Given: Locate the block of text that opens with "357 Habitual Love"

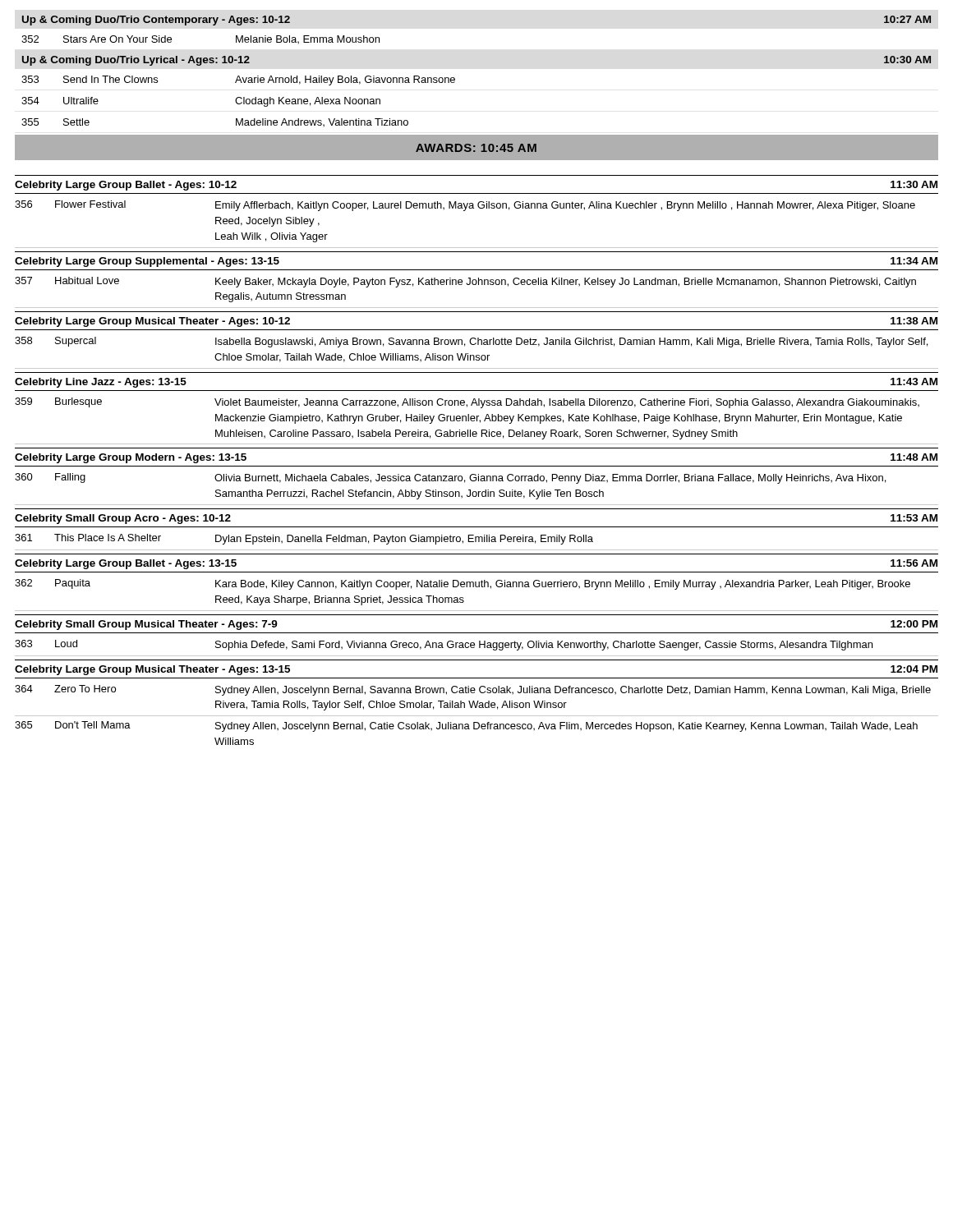Looking at the screenshot, I should pyautogui.click(x=476, y=289).
